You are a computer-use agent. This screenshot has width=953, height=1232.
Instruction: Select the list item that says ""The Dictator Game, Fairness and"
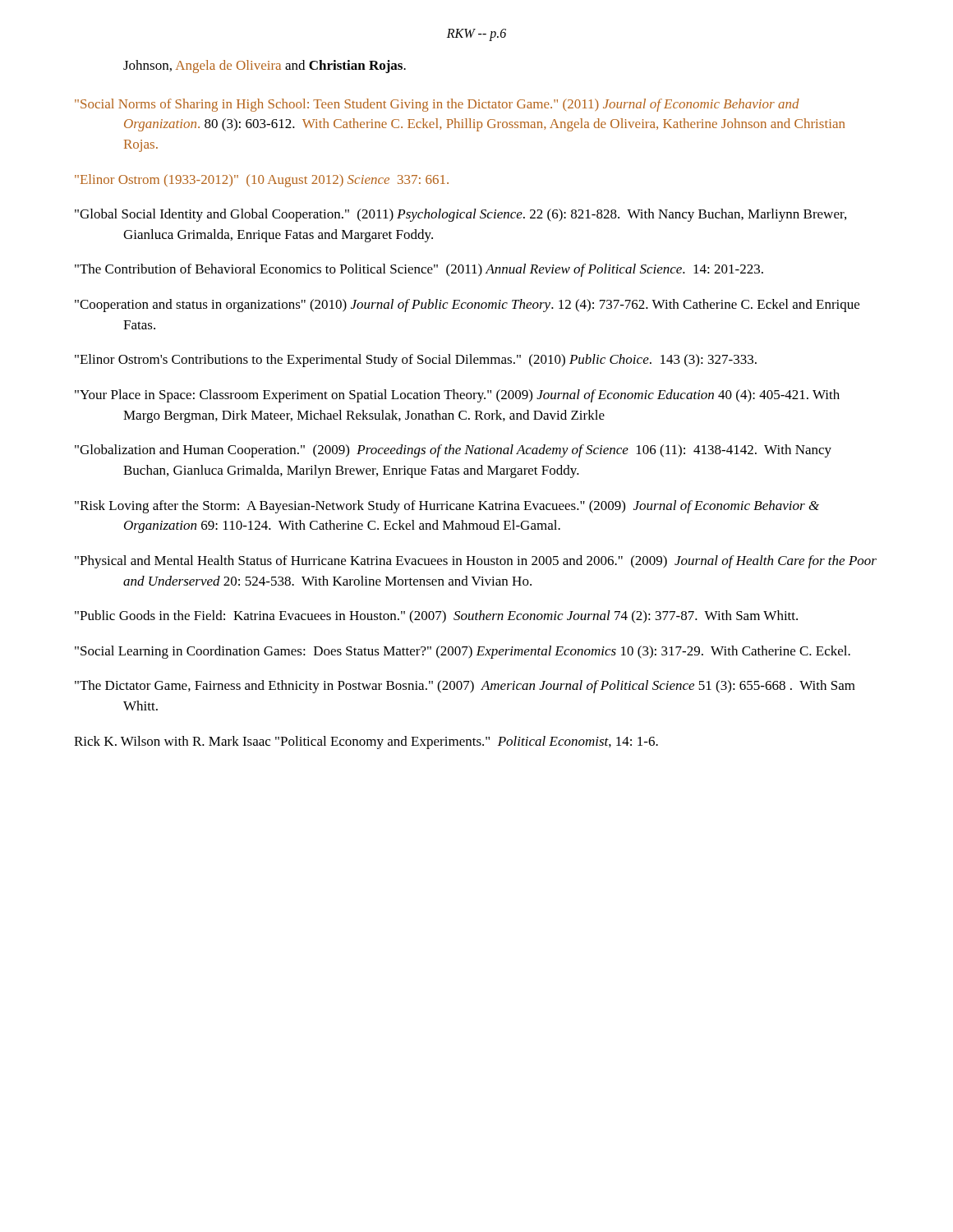[476, 697]
